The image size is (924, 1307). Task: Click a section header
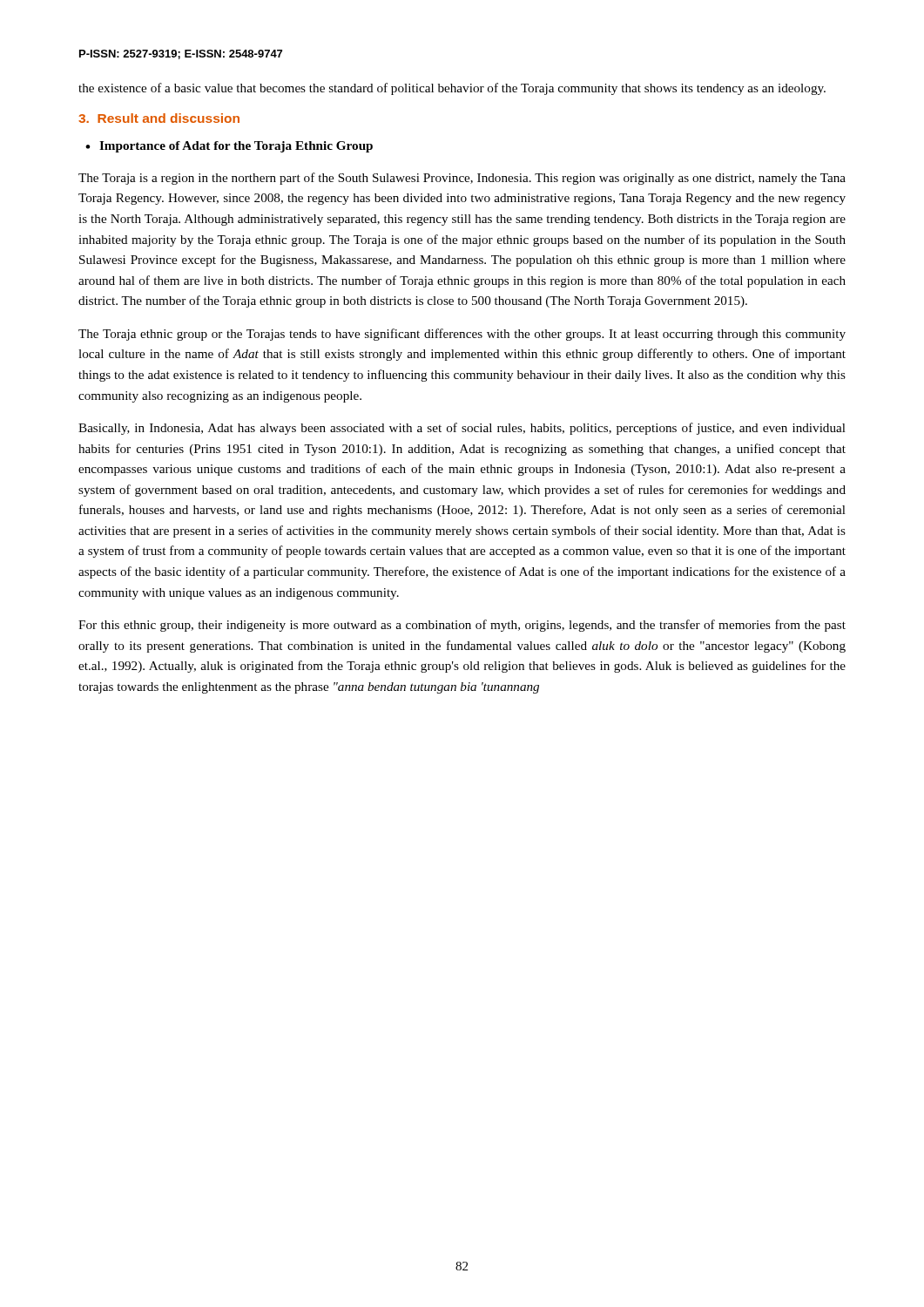coord(159,118)
